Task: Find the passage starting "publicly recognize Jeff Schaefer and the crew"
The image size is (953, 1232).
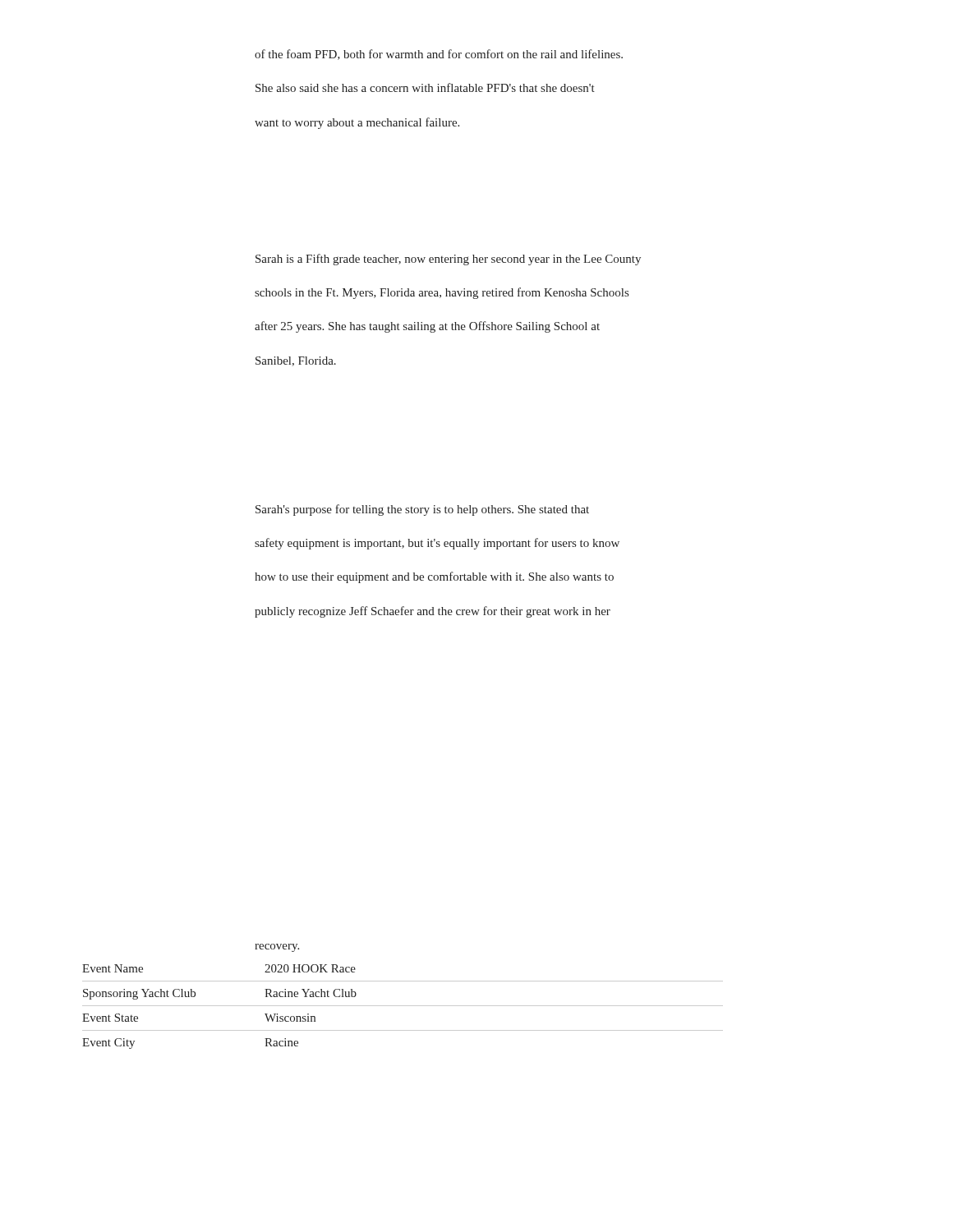Action: (432, 611)
